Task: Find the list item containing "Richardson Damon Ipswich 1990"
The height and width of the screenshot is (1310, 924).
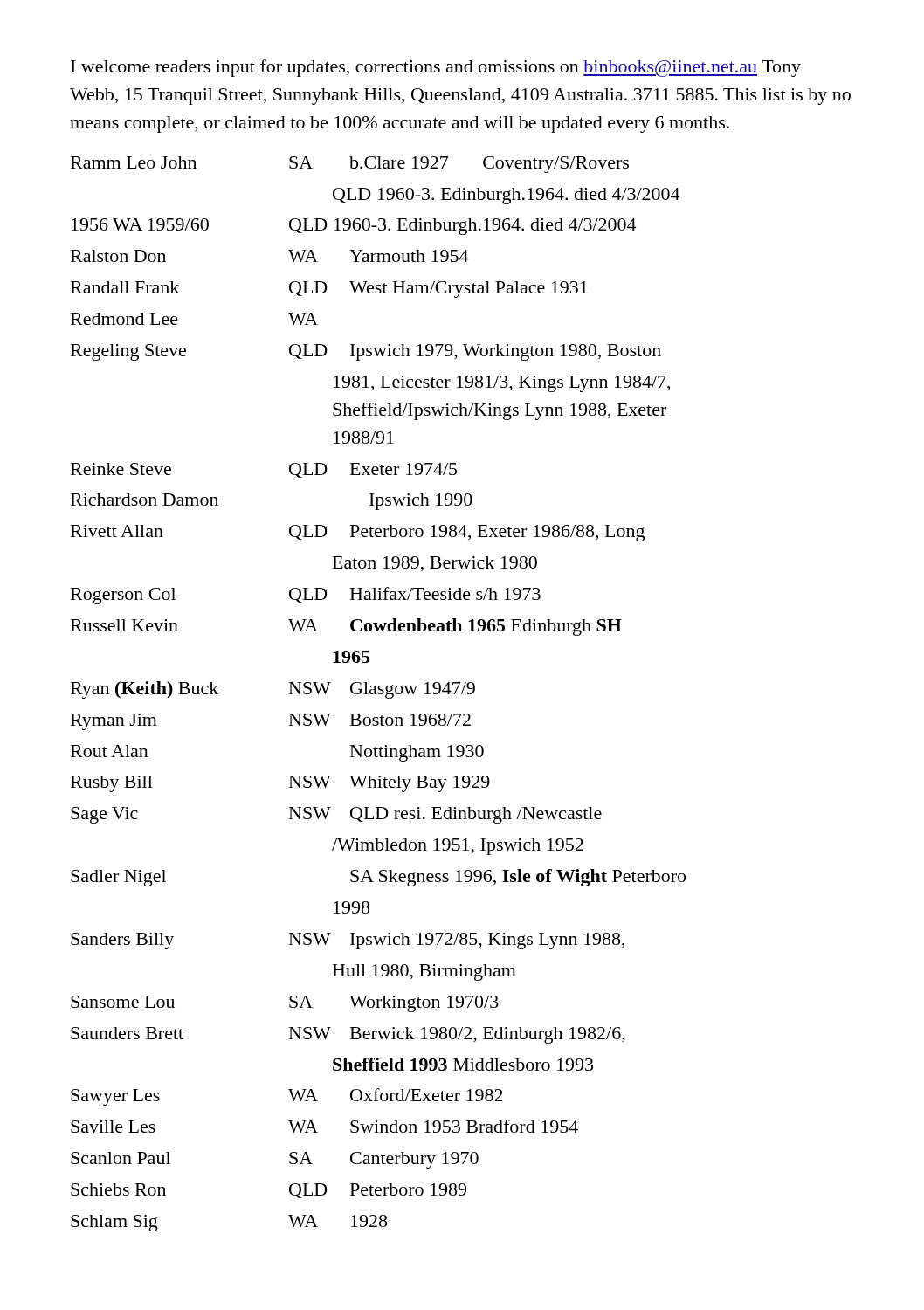Action: coord(462,500)
